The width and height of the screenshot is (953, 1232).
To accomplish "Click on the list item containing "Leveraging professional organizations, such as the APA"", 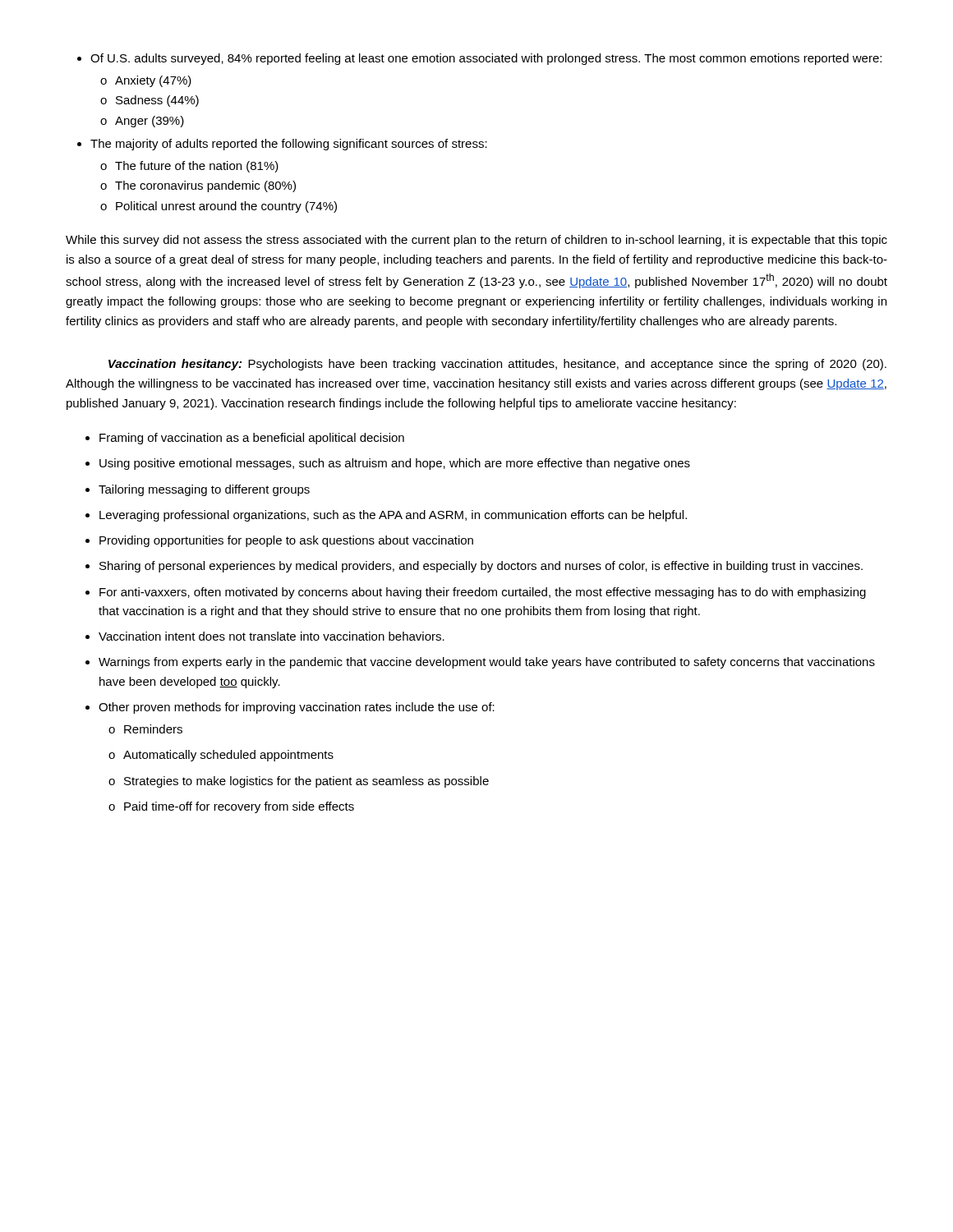I will pyautogui.click(x=493, y=514).
